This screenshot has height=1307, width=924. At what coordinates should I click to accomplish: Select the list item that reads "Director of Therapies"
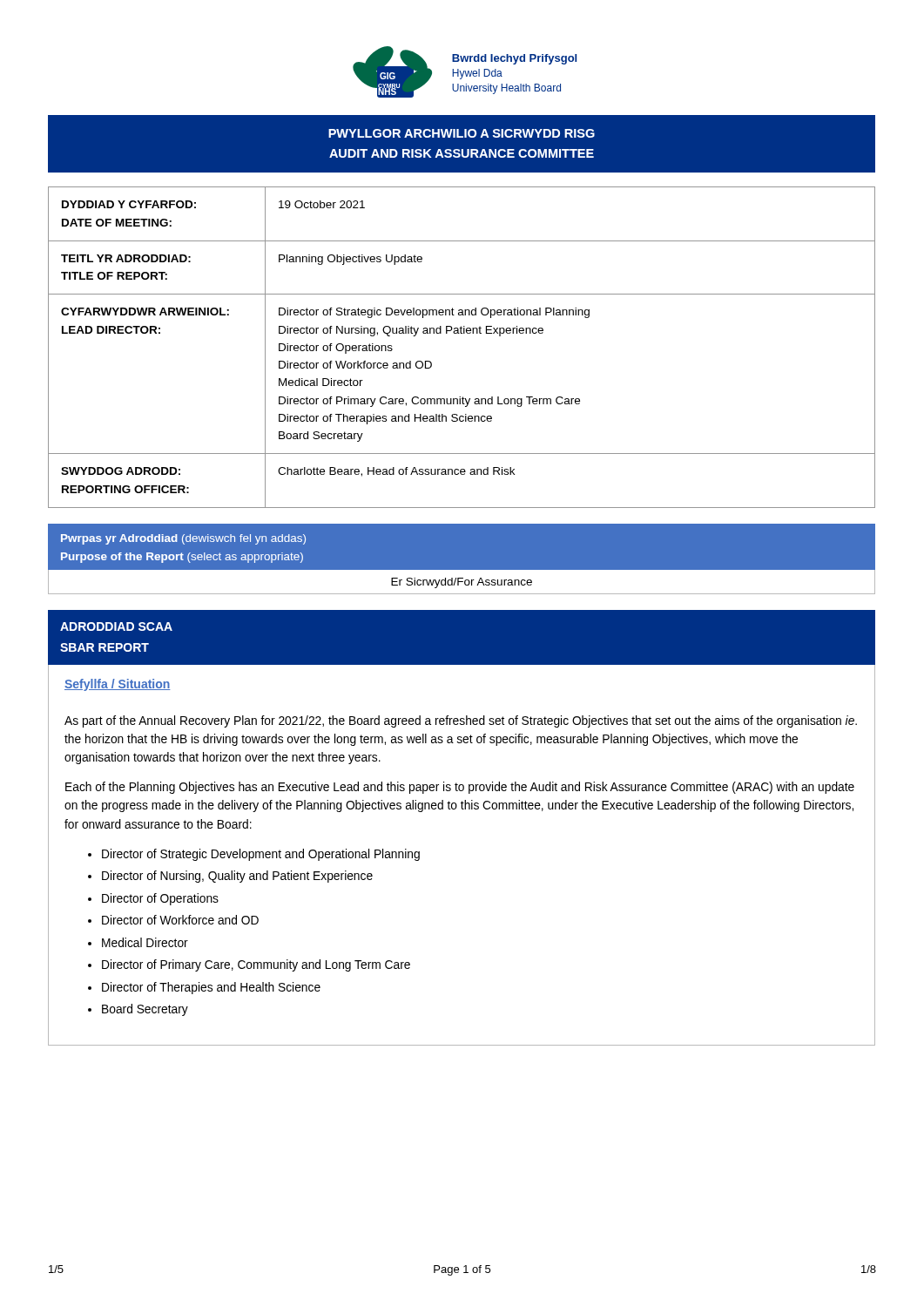coord(211,987)
